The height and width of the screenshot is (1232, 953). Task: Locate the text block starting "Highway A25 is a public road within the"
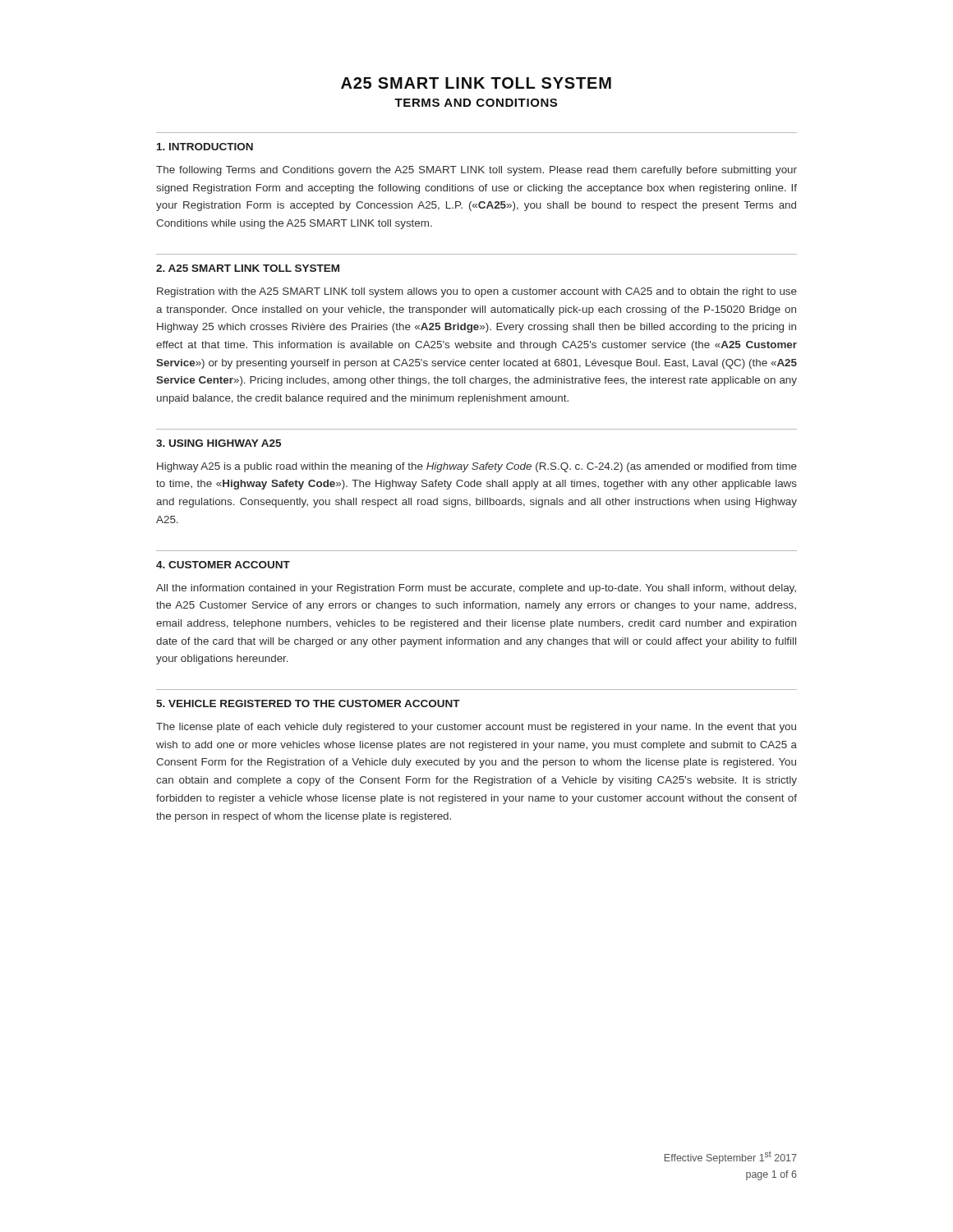click(476, 493)
